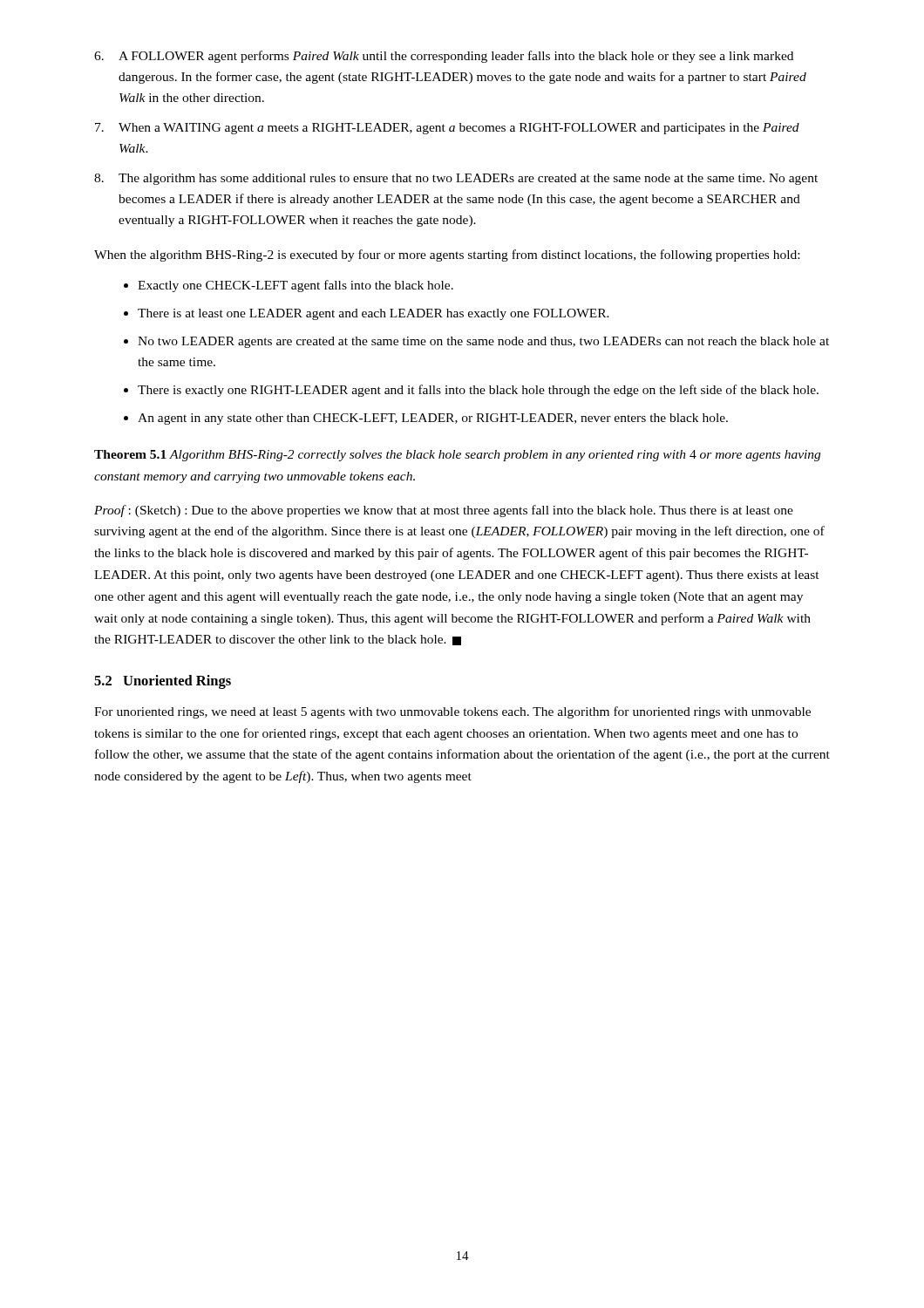Click on the passage starting "Proof : (Sketch) : Due to"

tap(459, 574)
